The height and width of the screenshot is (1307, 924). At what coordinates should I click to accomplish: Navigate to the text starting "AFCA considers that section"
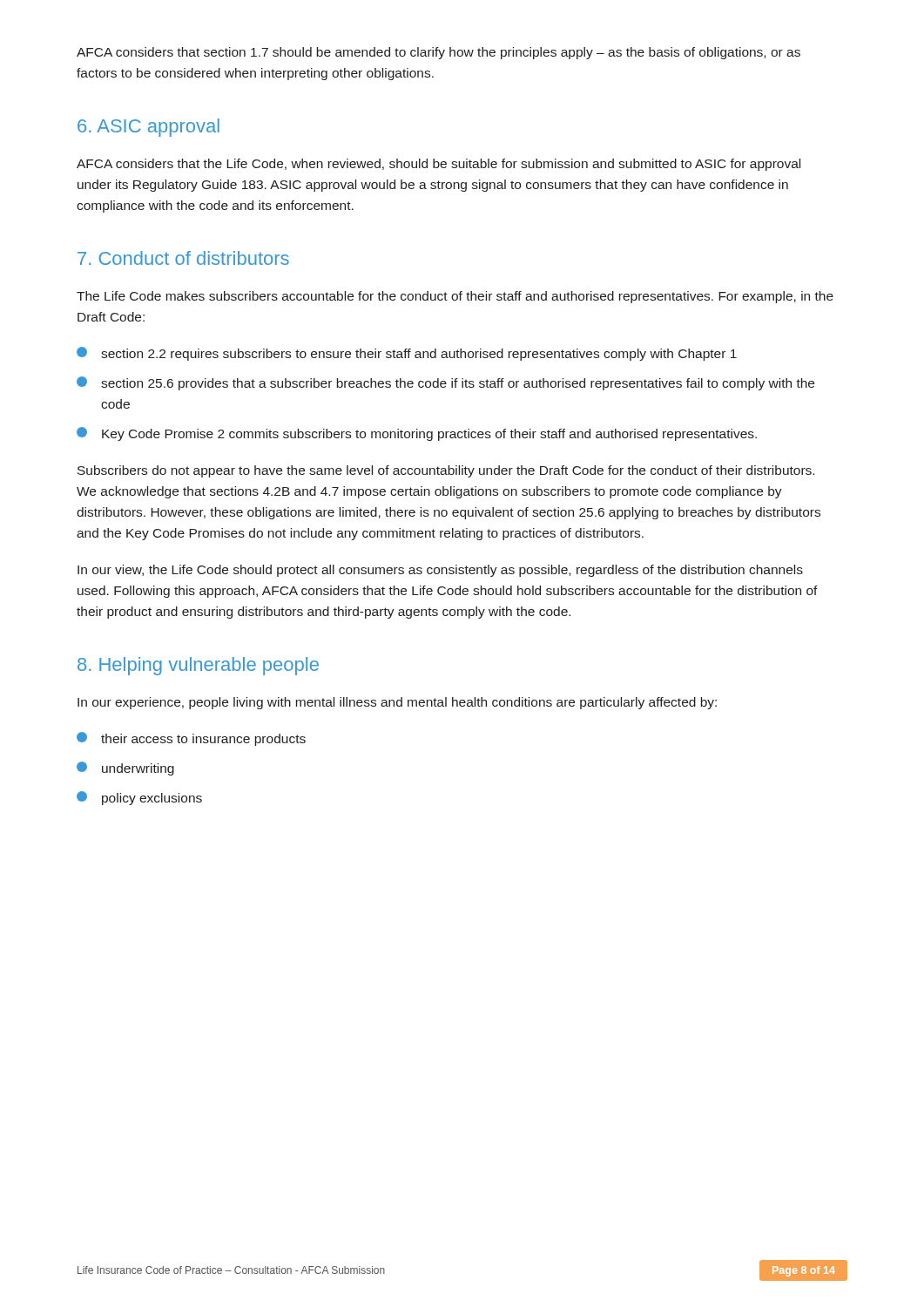[x=439, y=62]
